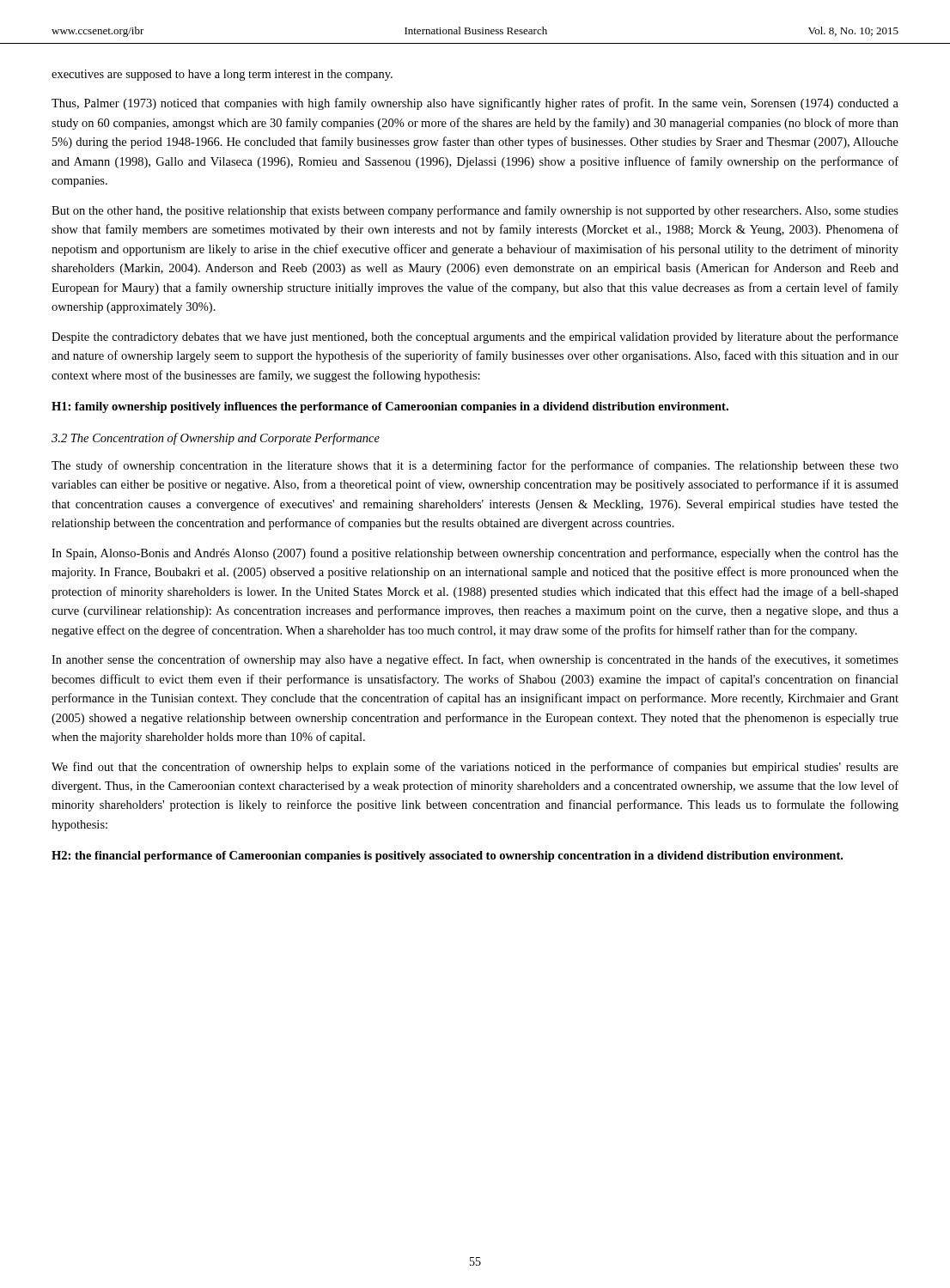Find the section header that says "3.2 The Concentration of Ownership"
Viewport: 950px width, 1288px height.
click(216, 439)
